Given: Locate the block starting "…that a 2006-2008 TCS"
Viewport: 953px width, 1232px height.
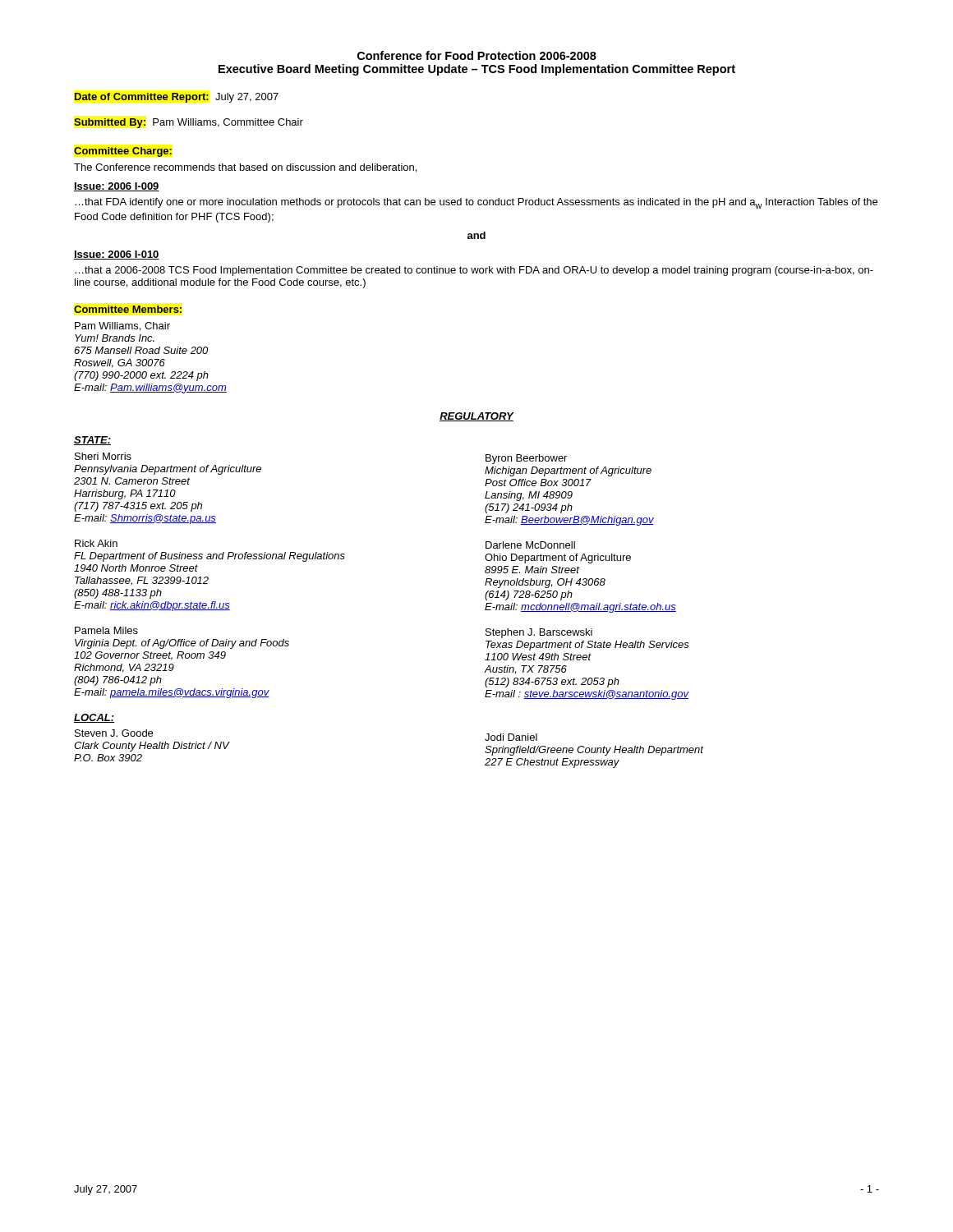Looking at the screenshot, I should click(474, 276).
